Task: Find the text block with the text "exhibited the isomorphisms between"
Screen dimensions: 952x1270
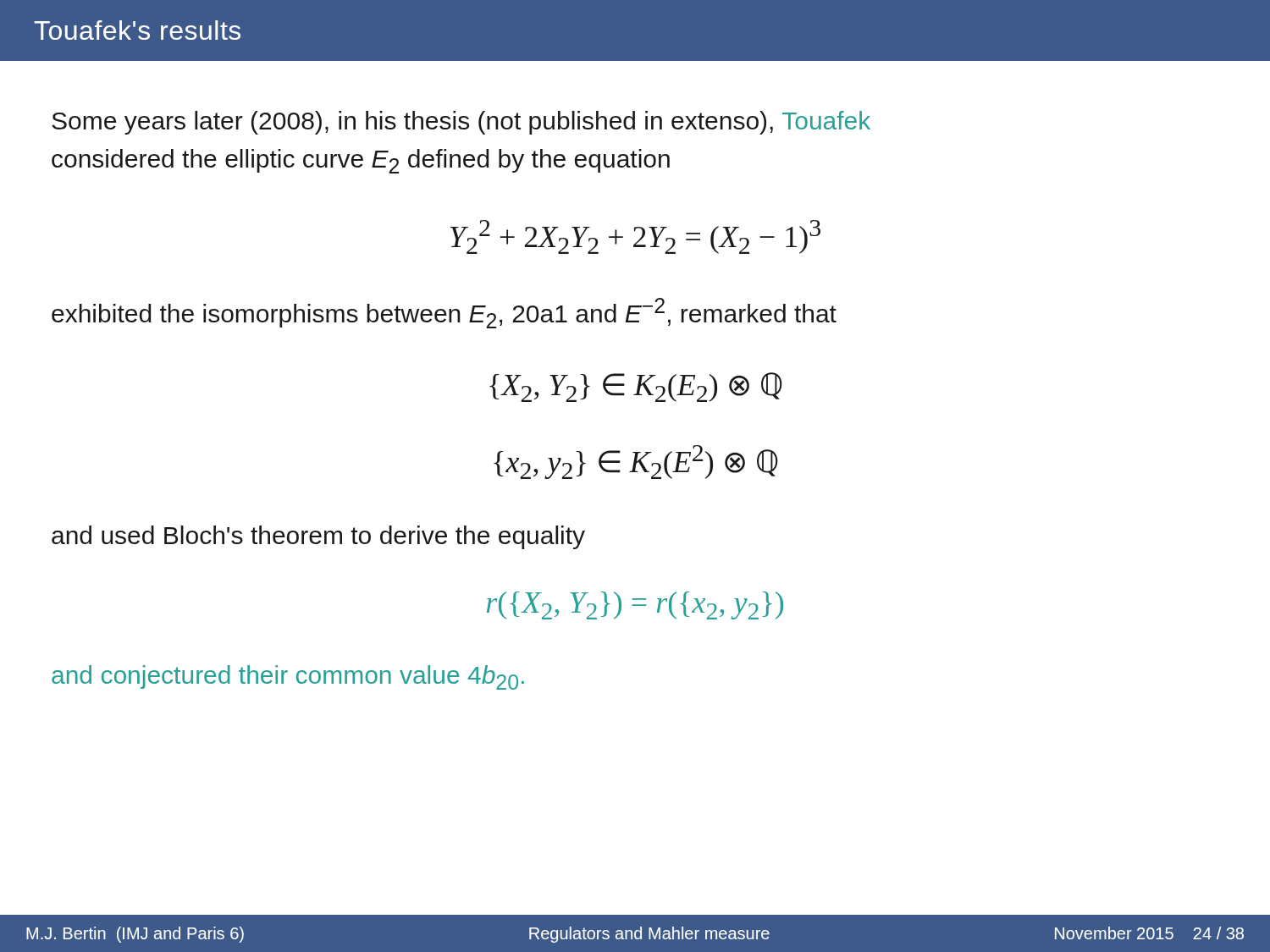Action: (x=444, y=313)
